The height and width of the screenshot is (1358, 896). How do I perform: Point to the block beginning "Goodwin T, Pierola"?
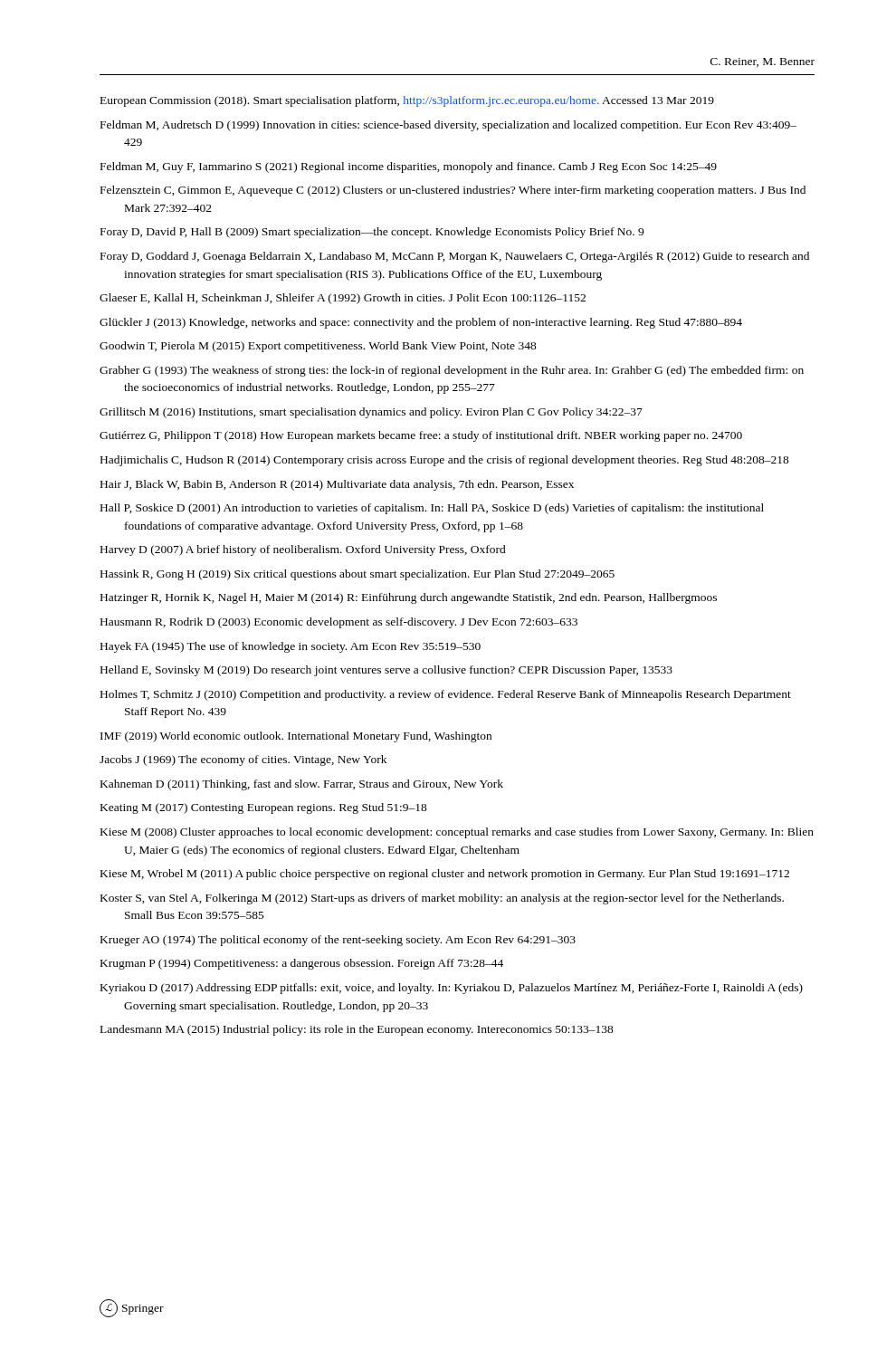point(318,346)
